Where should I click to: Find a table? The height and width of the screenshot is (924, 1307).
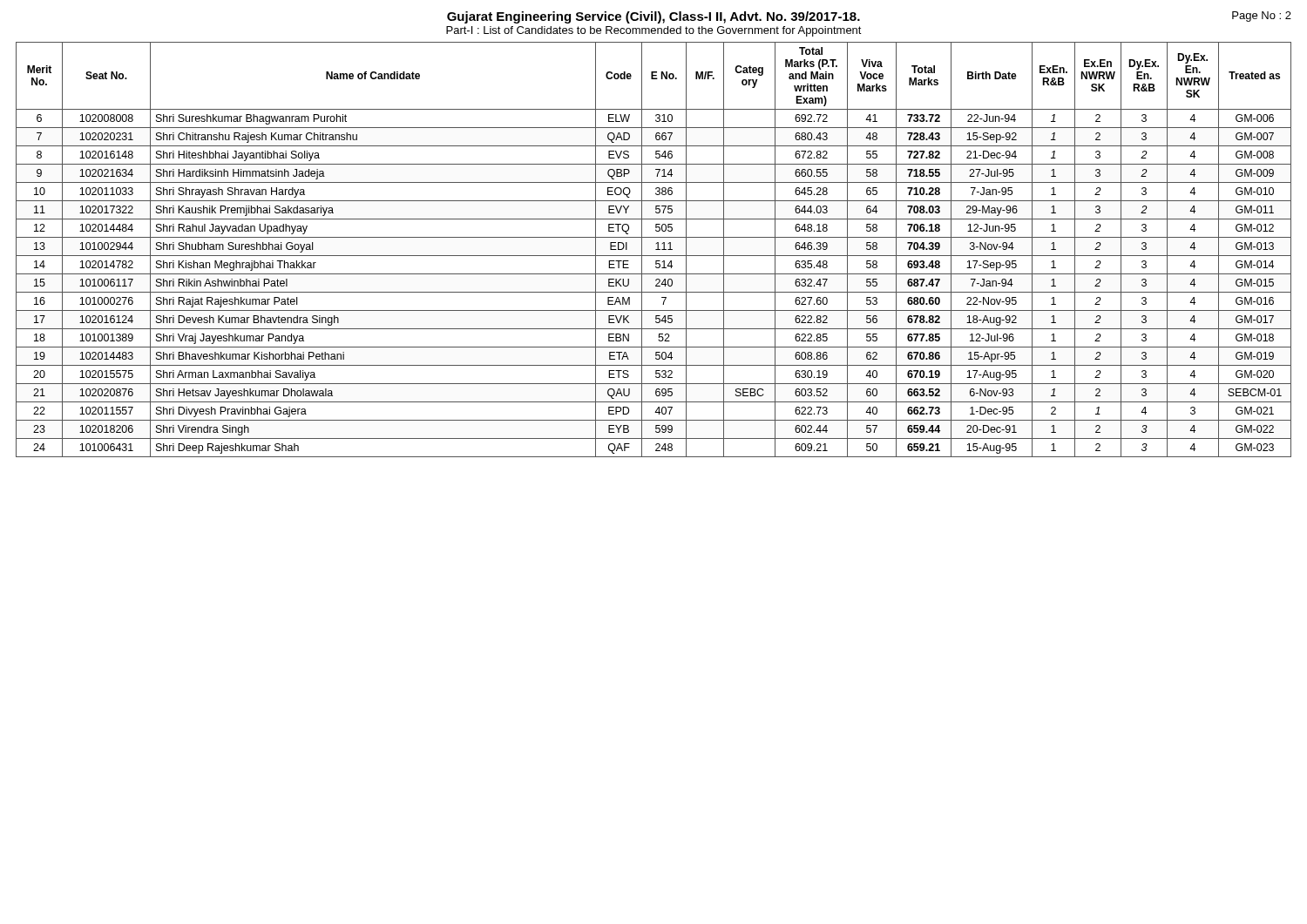coord(654,249)
